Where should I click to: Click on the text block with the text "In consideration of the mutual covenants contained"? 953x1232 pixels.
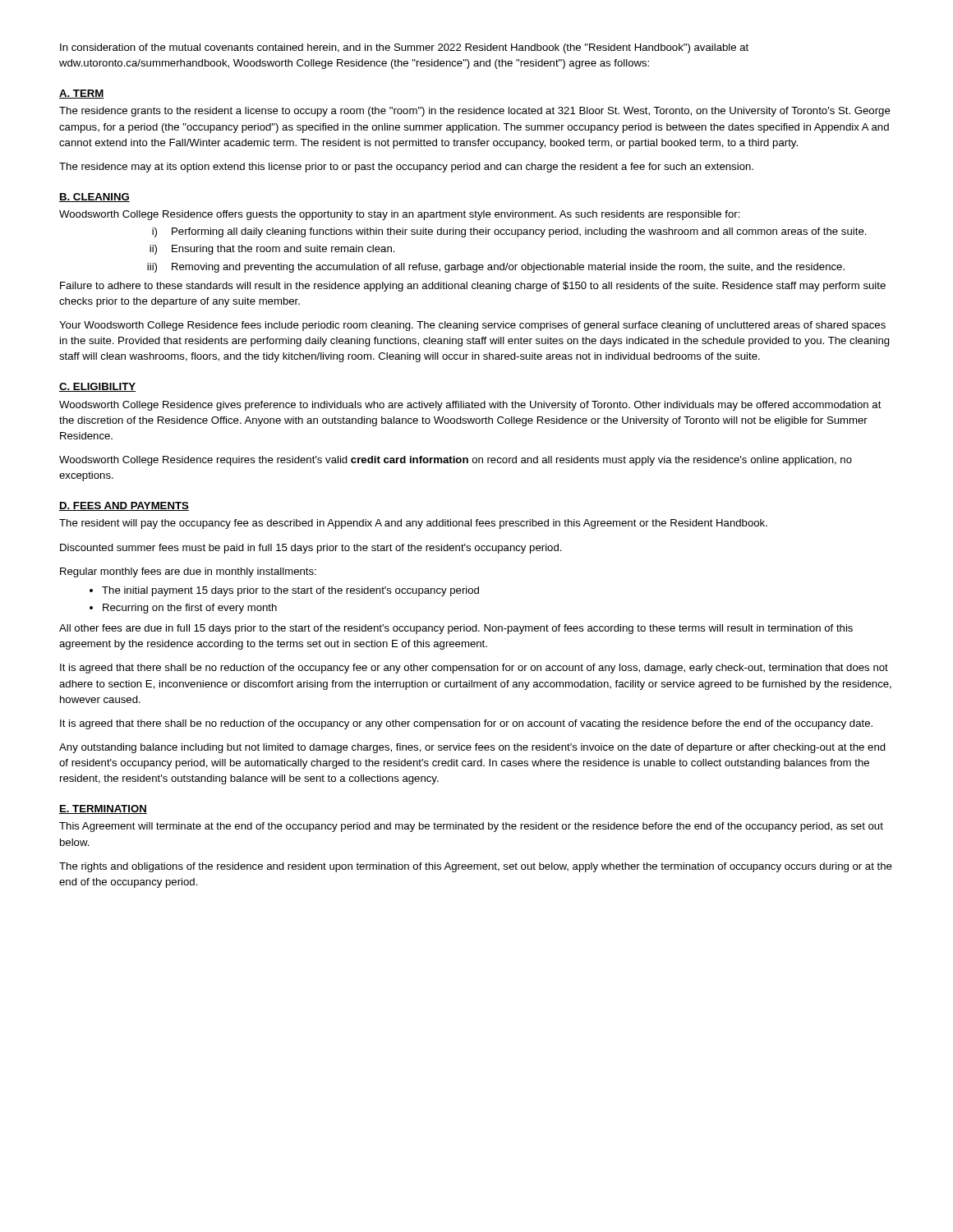(404, 55)
